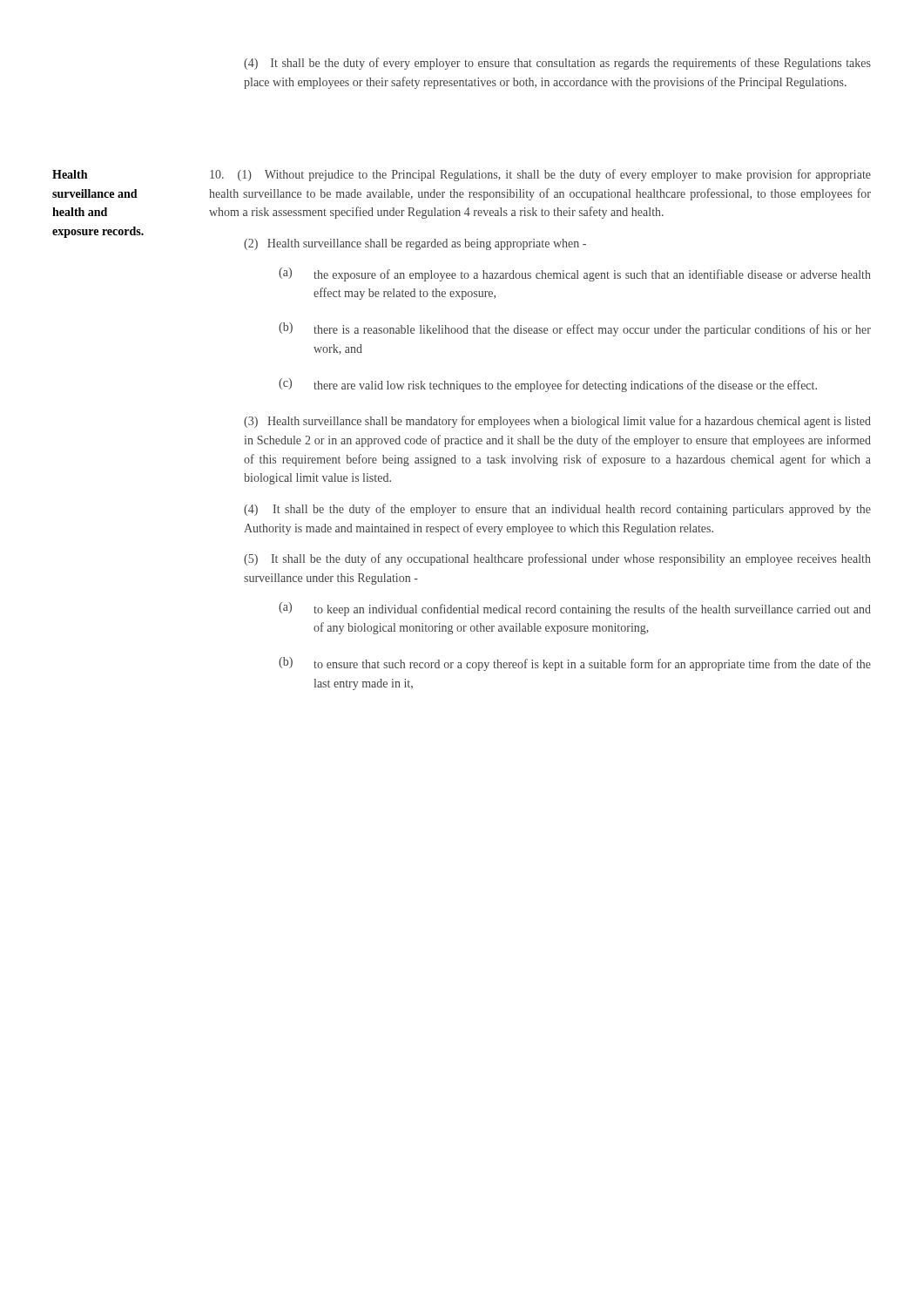Viewport: 924px width, 1307px height.
Task: Locate the element starting "(a) to keep an"
Action: [575, 619]
